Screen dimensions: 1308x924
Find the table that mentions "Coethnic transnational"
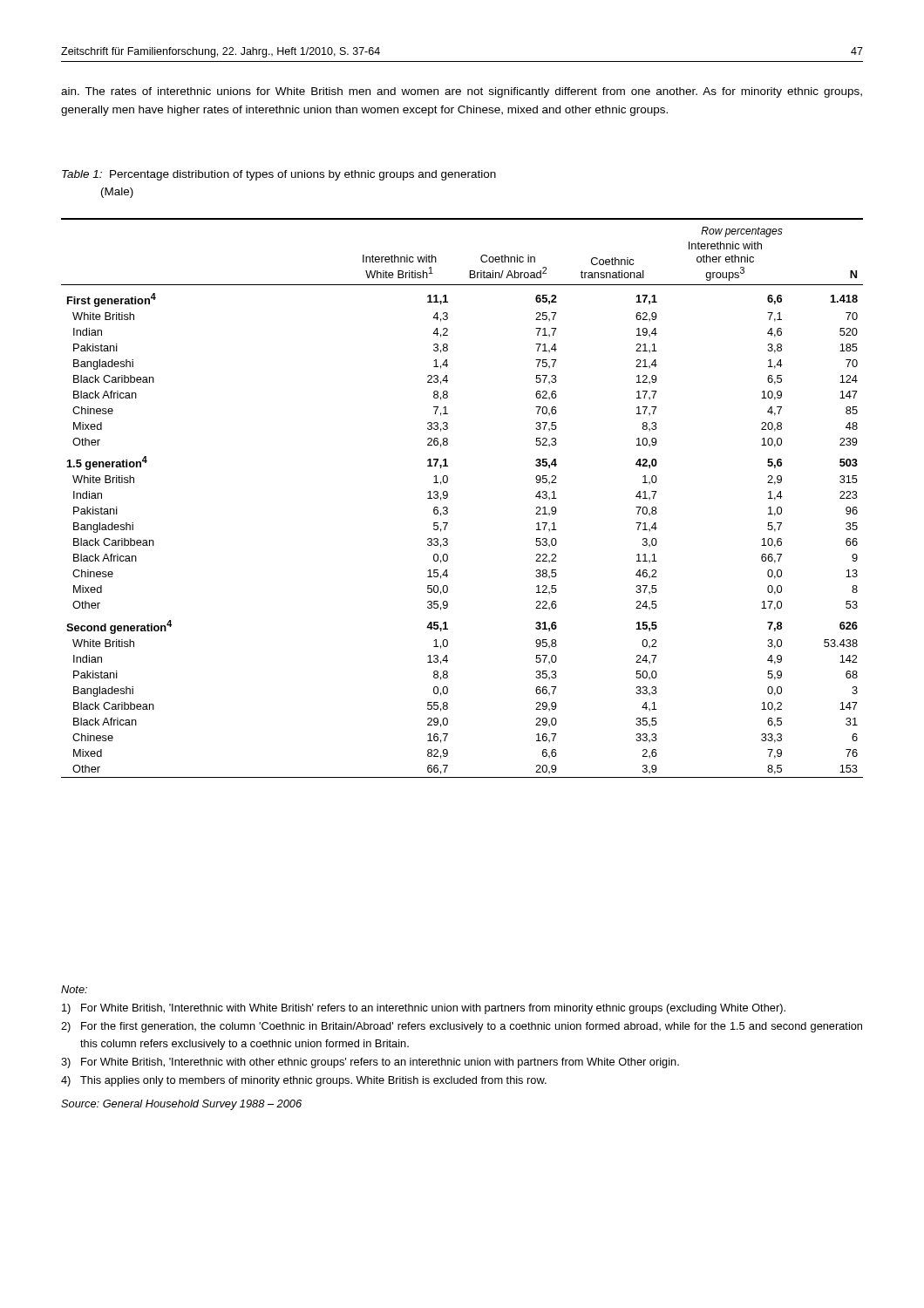[462, 498]
